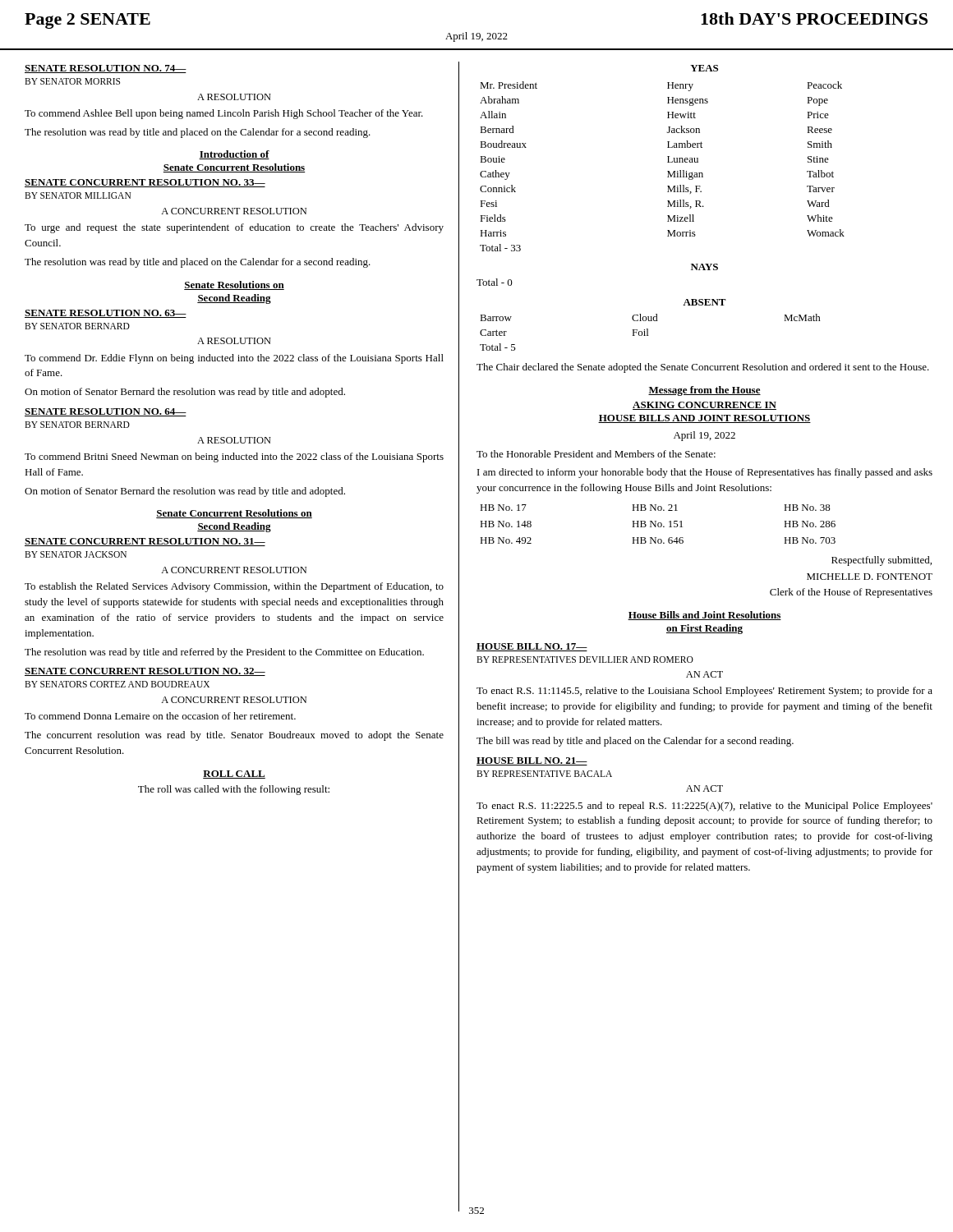
Task: Click where it says "SENATE RESOLUTION NO. 63—"
Action: 105,312
